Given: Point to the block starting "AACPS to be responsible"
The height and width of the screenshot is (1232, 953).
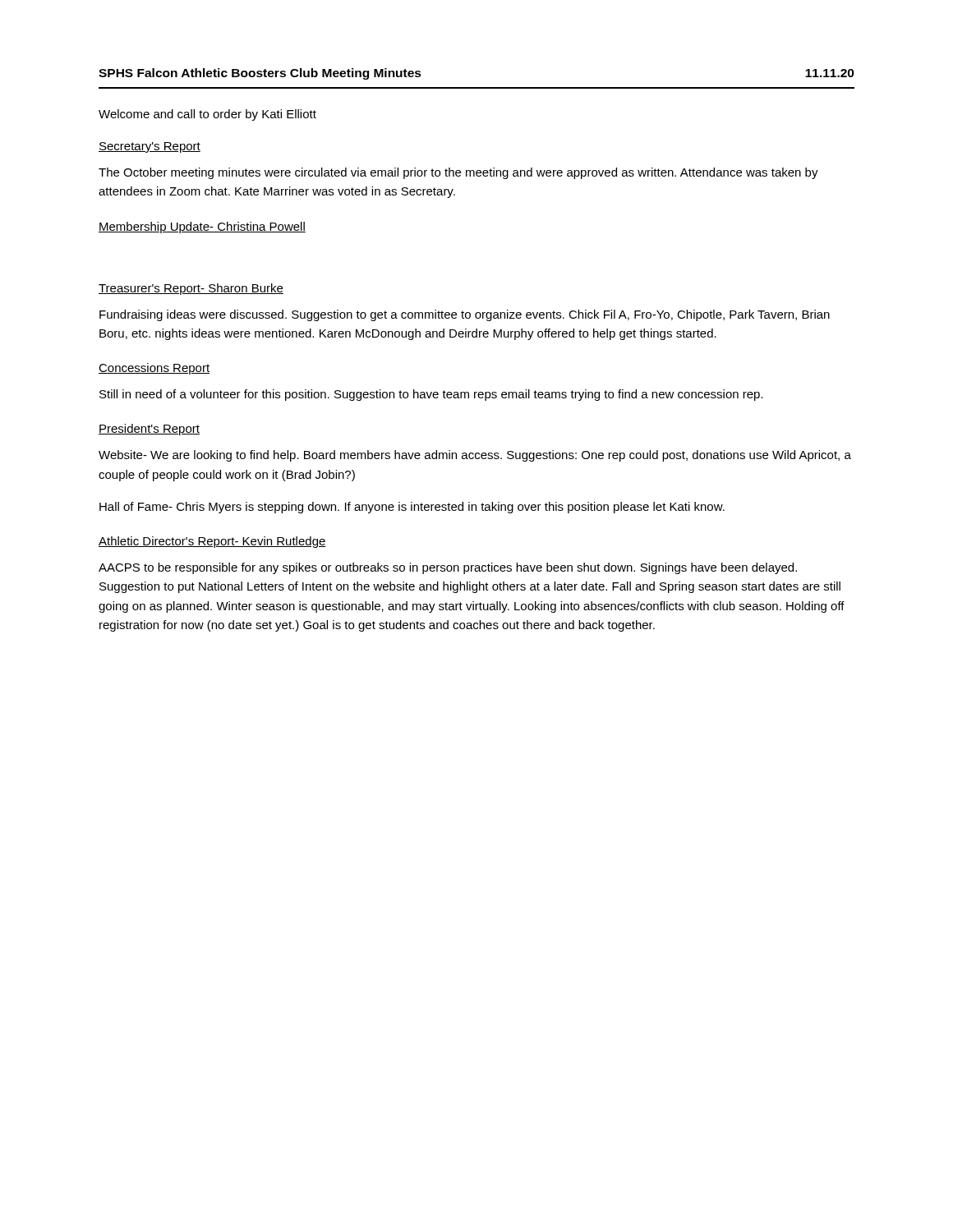Looking at the screenshot, I should (471, 596).
